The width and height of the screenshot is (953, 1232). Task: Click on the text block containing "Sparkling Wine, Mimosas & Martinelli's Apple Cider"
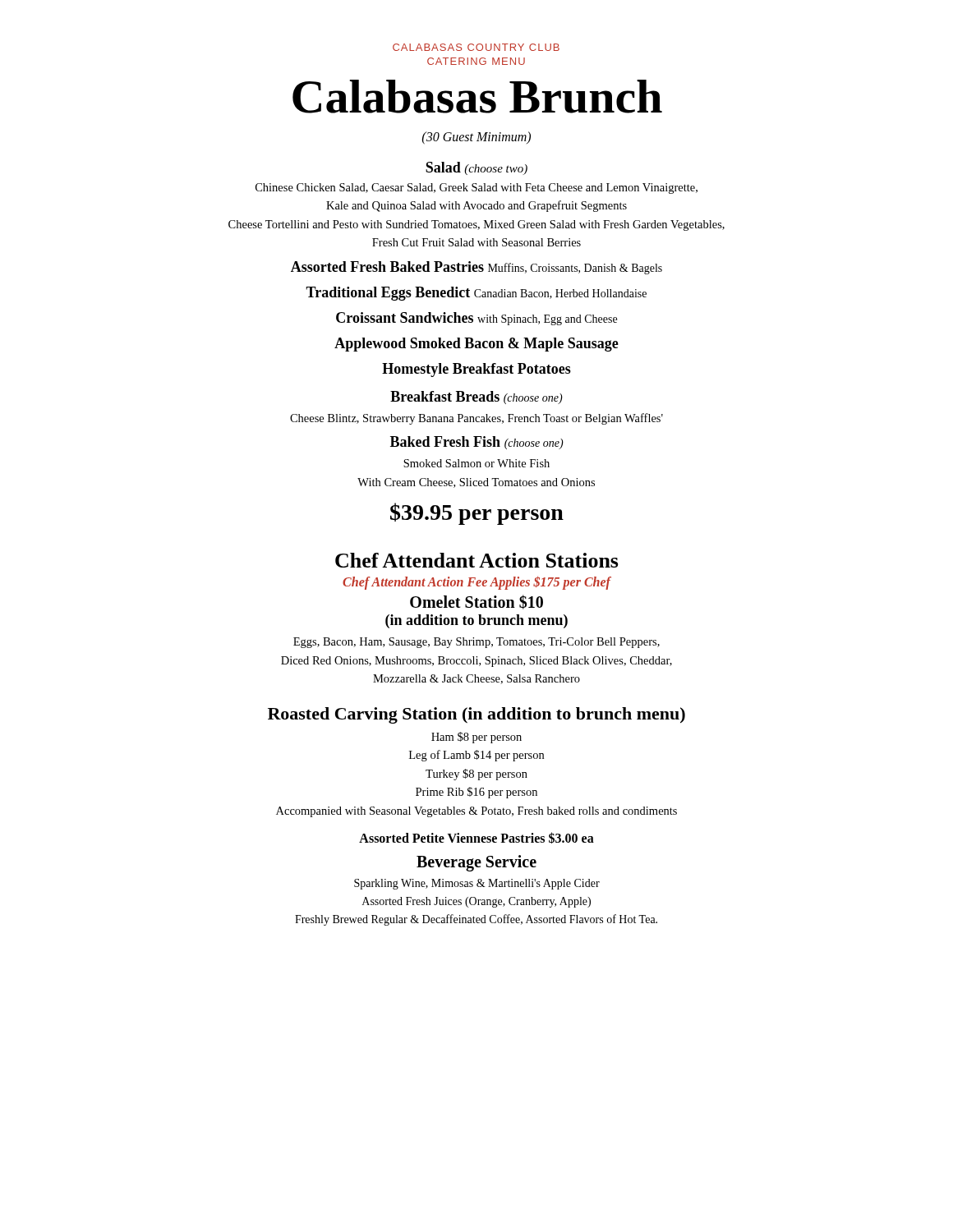pos(476,902)
